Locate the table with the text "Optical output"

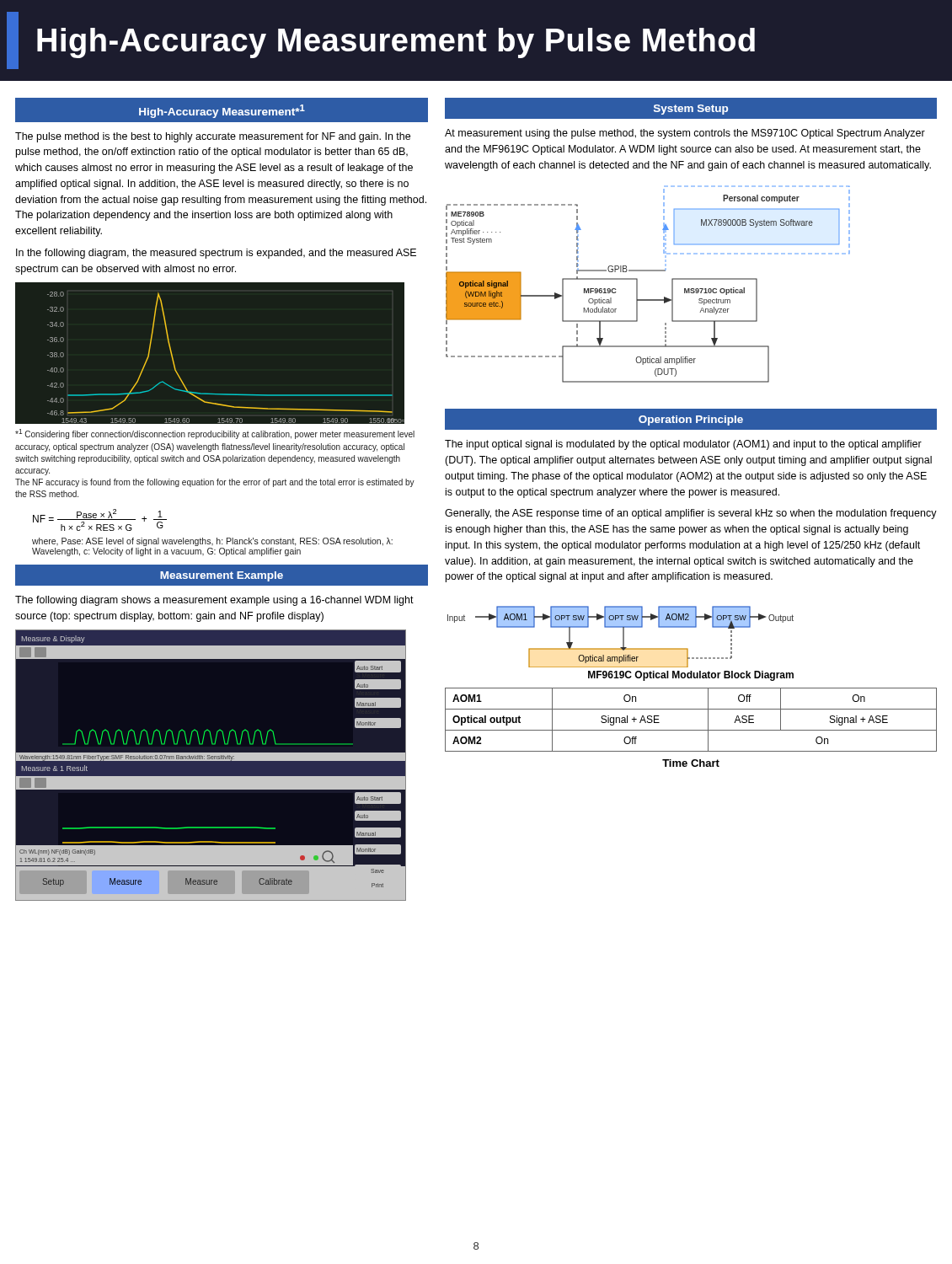[691, 720]
